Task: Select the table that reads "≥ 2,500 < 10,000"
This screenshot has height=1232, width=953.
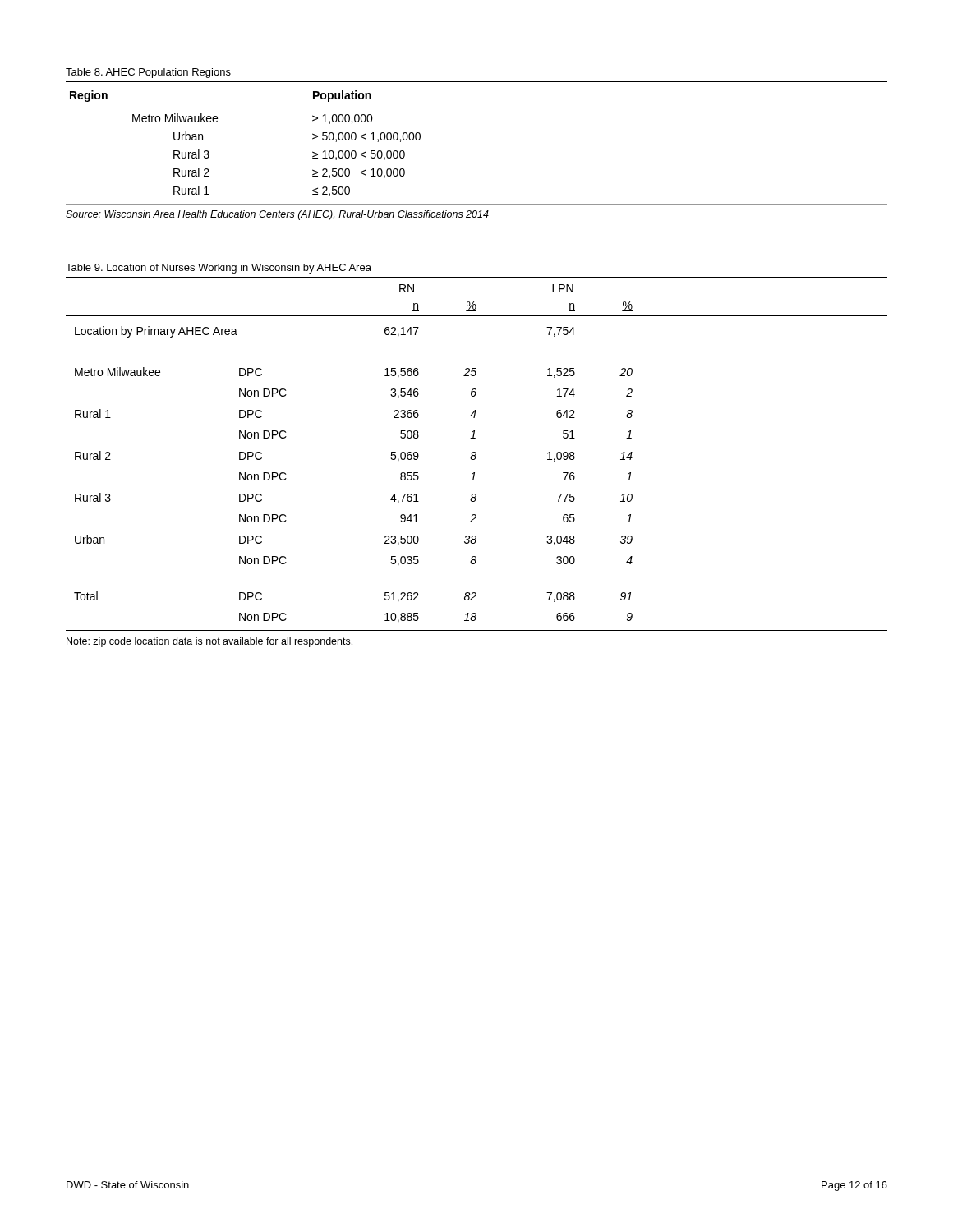Action: pyautogui.click(x=476, y=143)
